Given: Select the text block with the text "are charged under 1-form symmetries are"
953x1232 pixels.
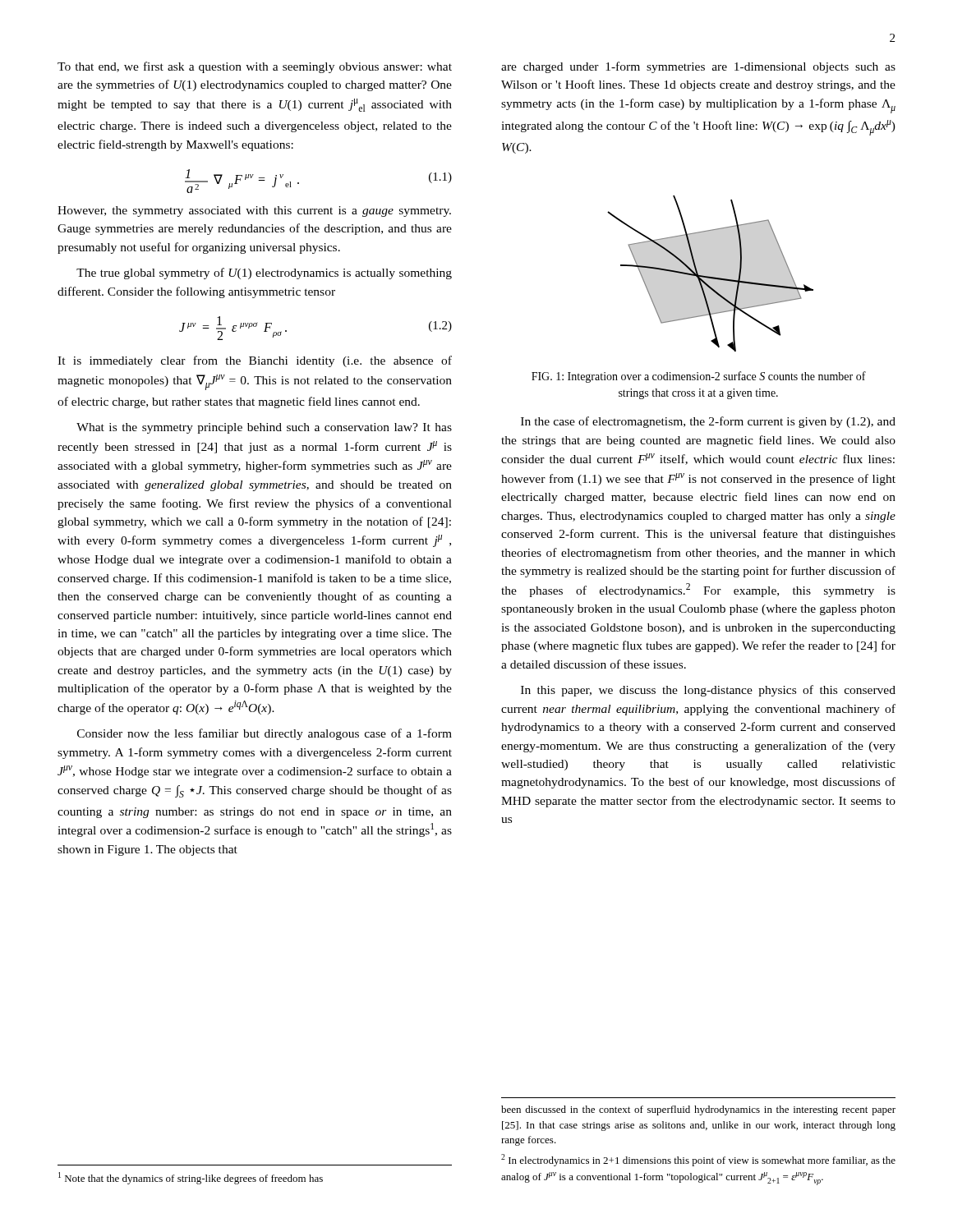Looking at the screenshot, I should (698, 107).
